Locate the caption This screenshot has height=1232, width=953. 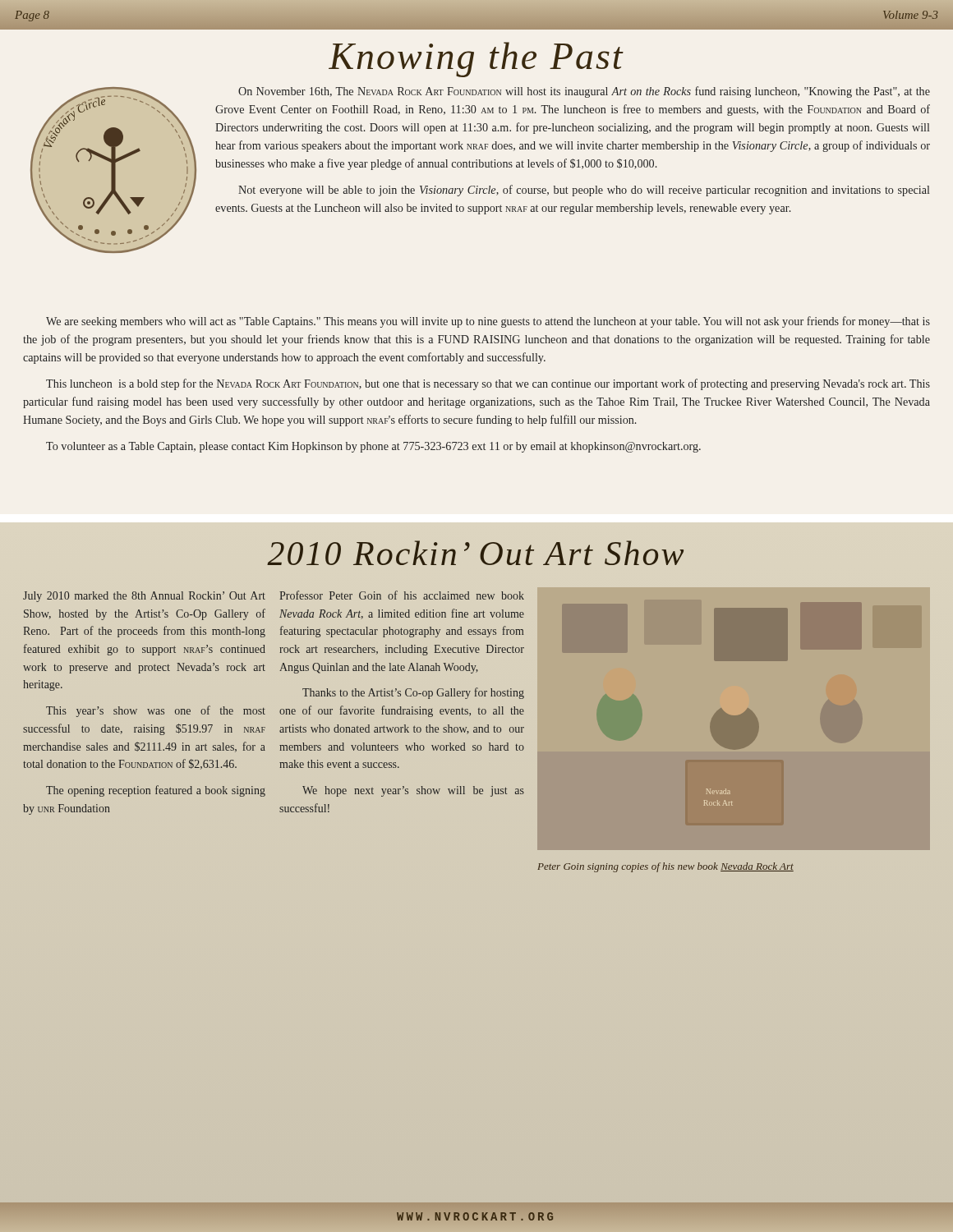coord(665,866)
